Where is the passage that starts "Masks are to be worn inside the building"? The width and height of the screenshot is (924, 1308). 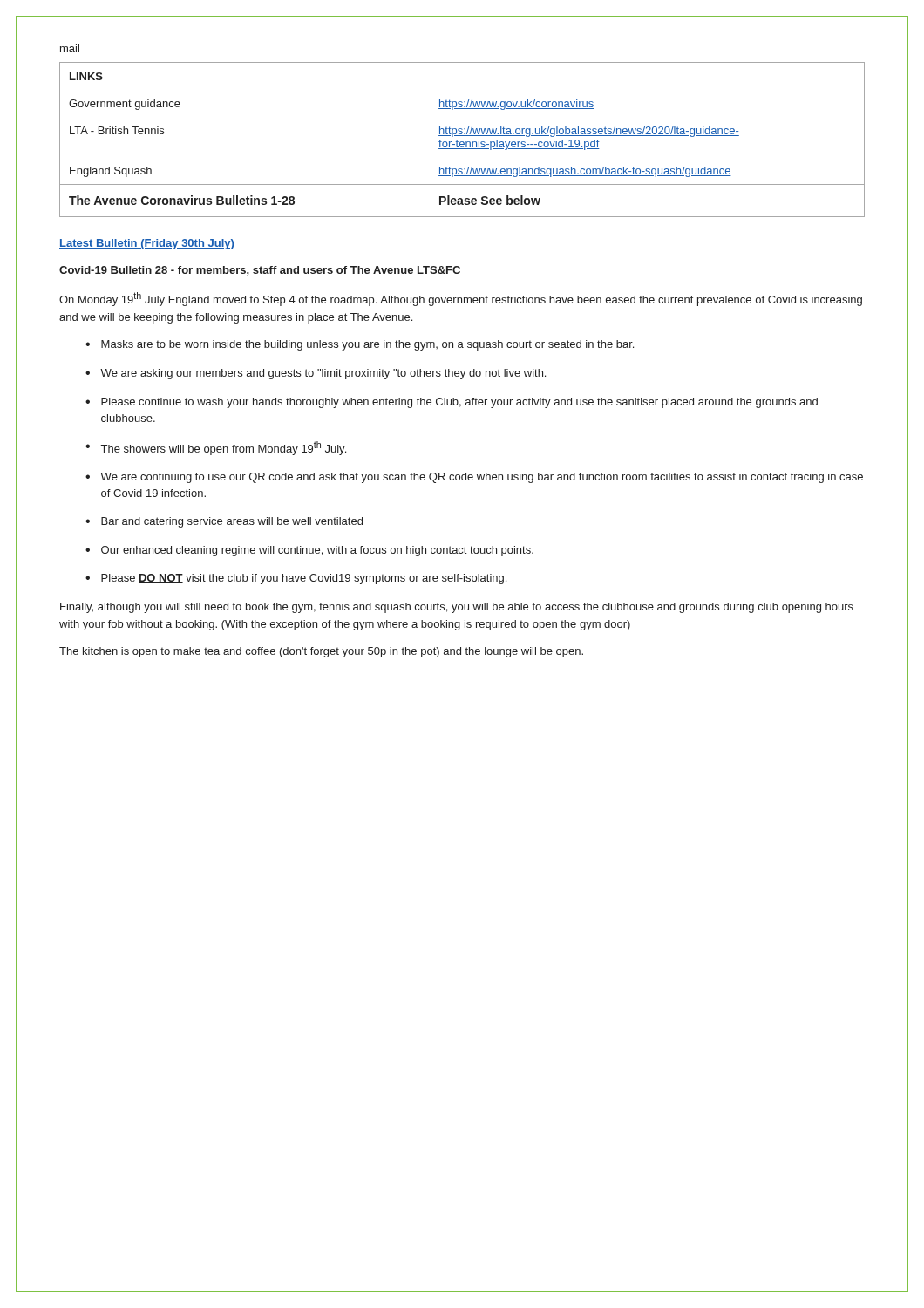[483, 345]
